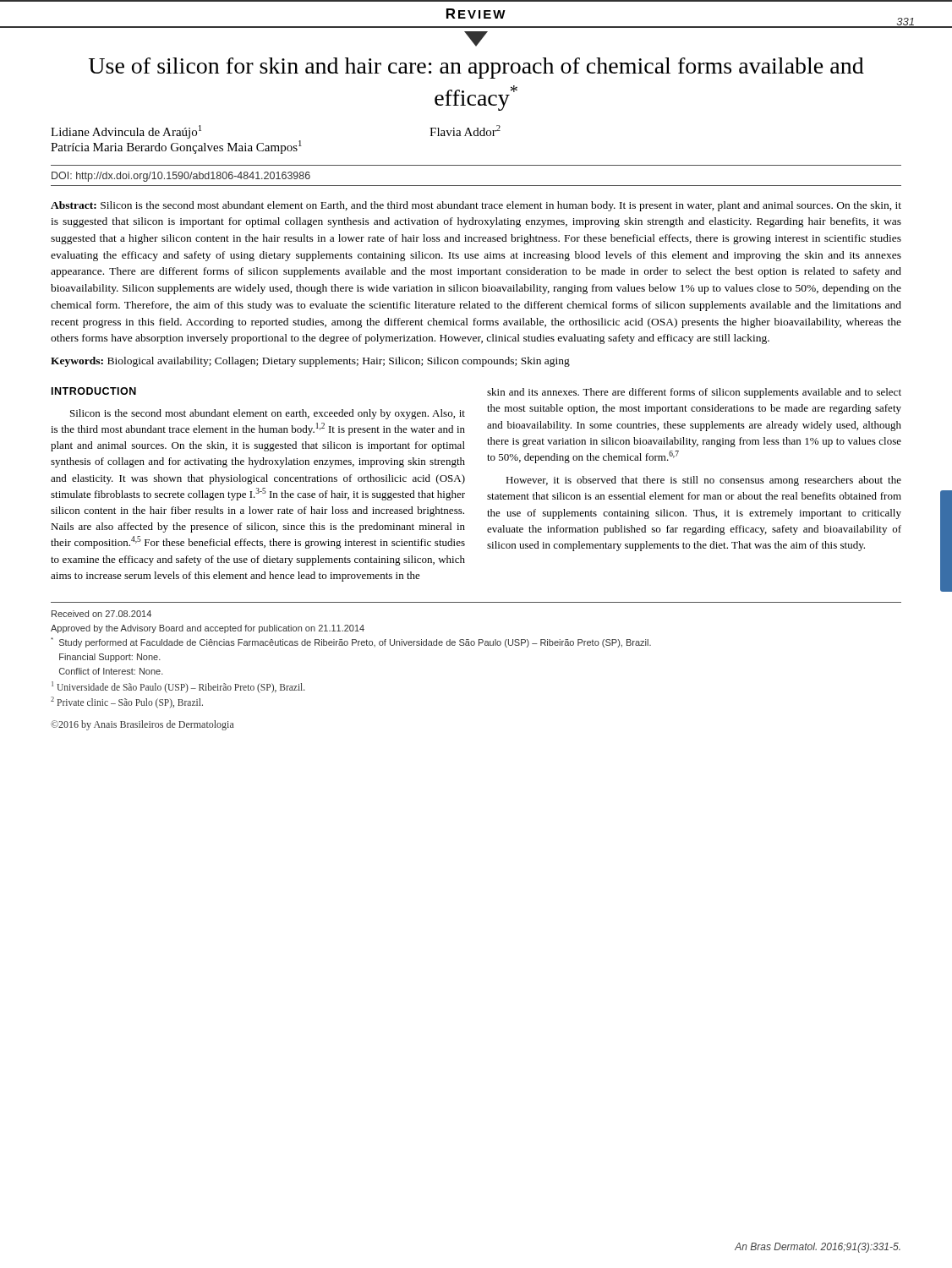Find the text block containing "Keywords: Biological availability; Collagen;"

tap(310, 360)
